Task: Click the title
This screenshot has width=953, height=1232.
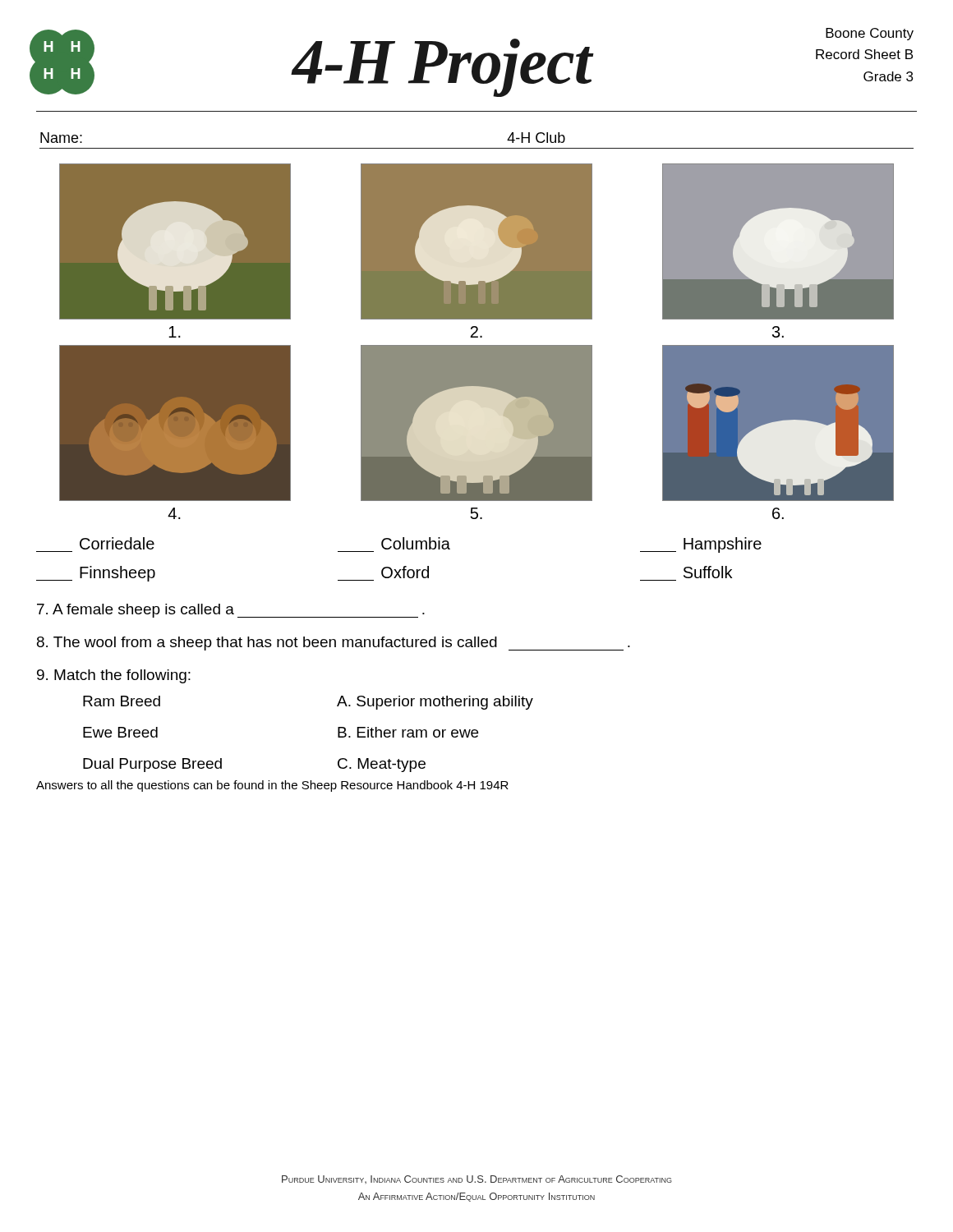Action: pyautogui.click(x=442, y=62)
